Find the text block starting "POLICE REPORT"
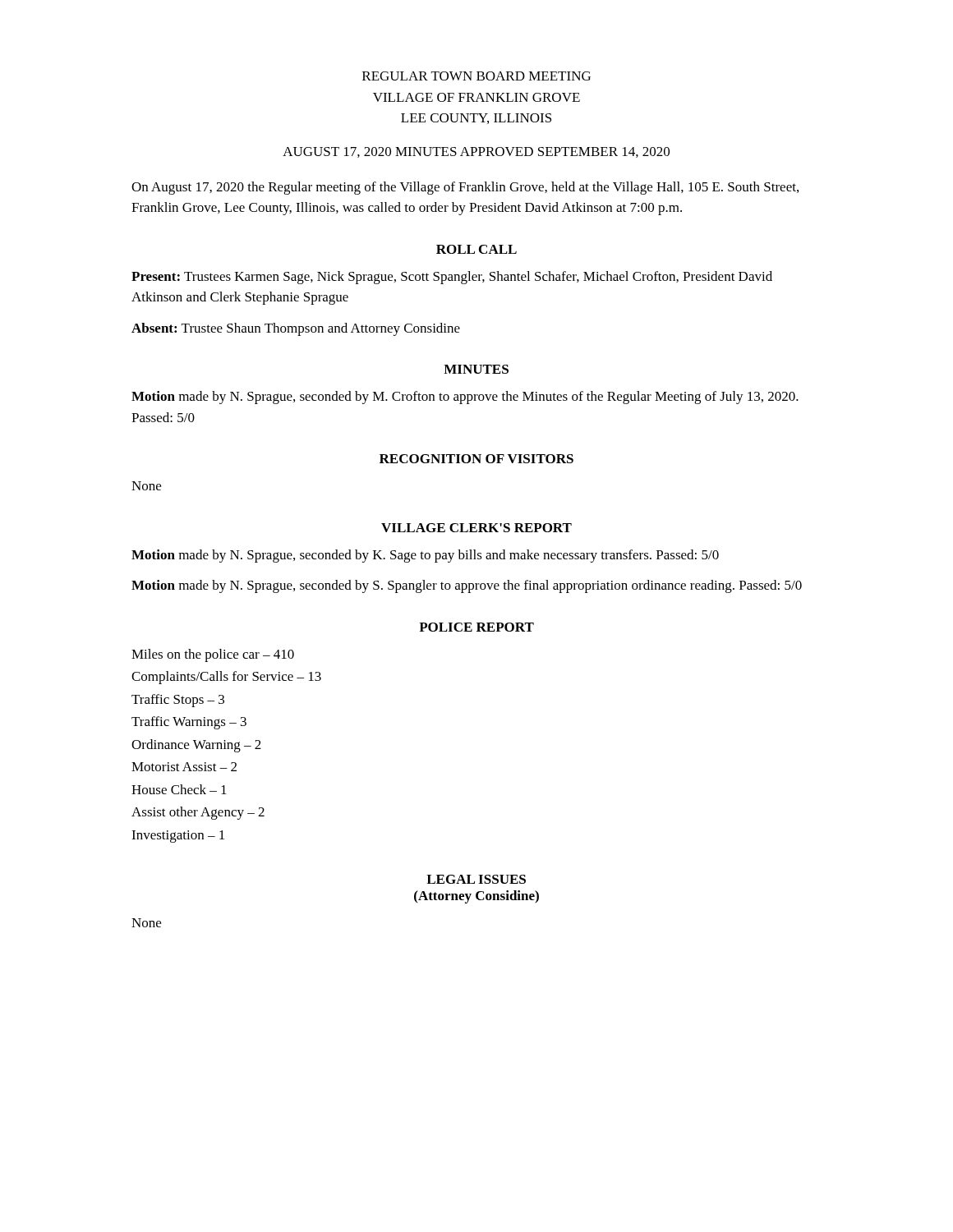The image size is (953, 1232). tap(476, 627)
